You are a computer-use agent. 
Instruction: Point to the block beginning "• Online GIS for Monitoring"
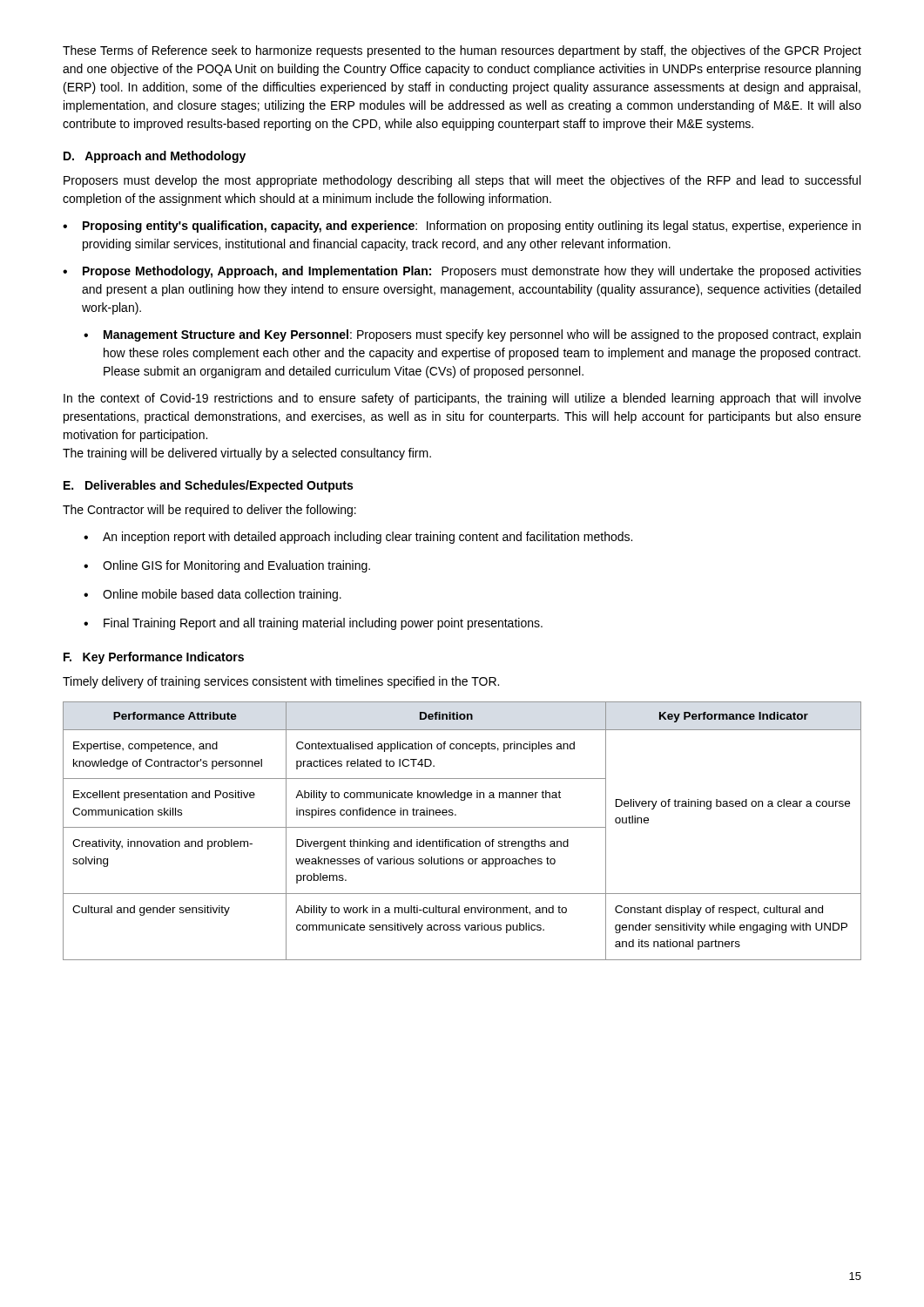click(x=227, y=567)
